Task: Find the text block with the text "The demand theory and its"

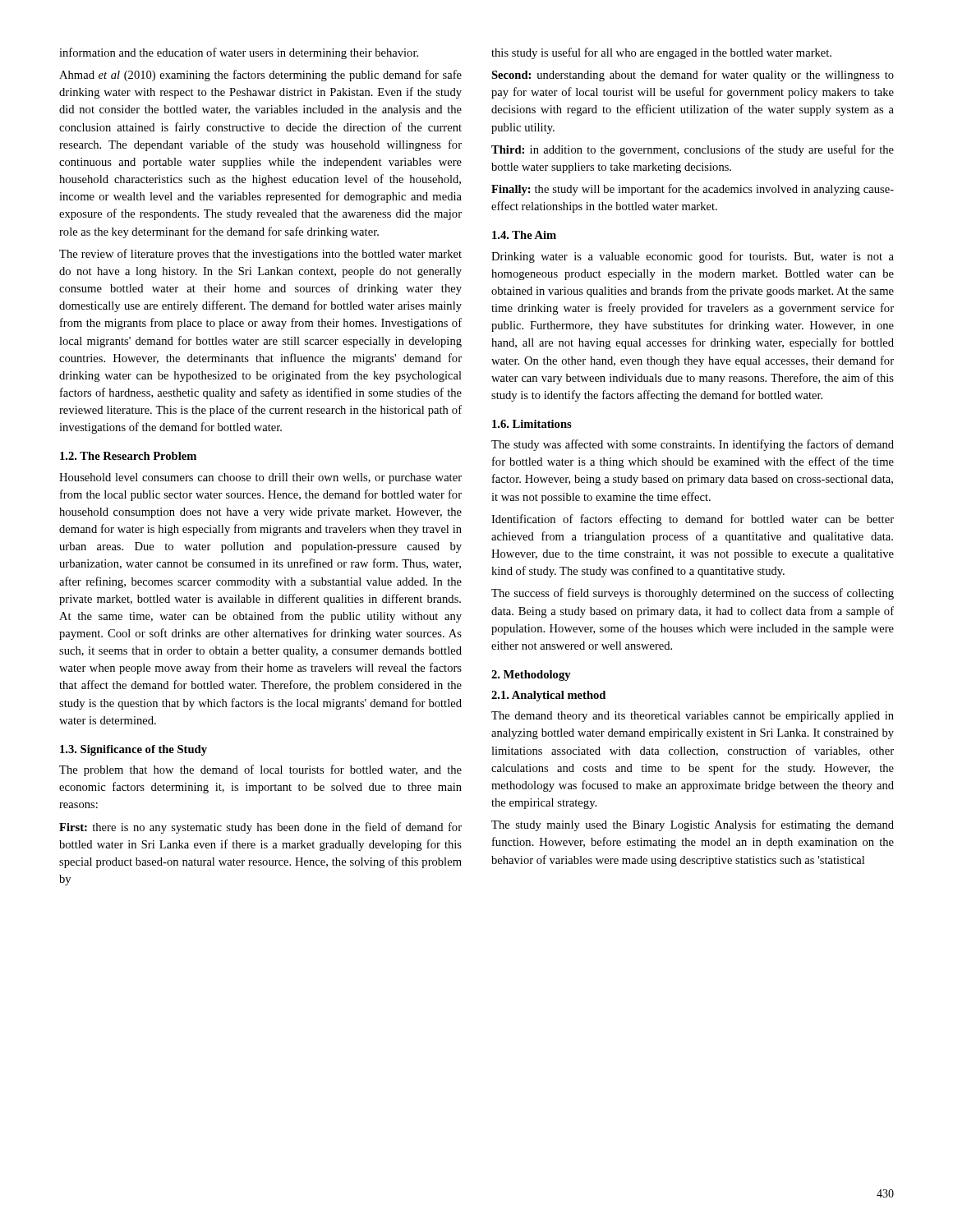Action: 693,788
